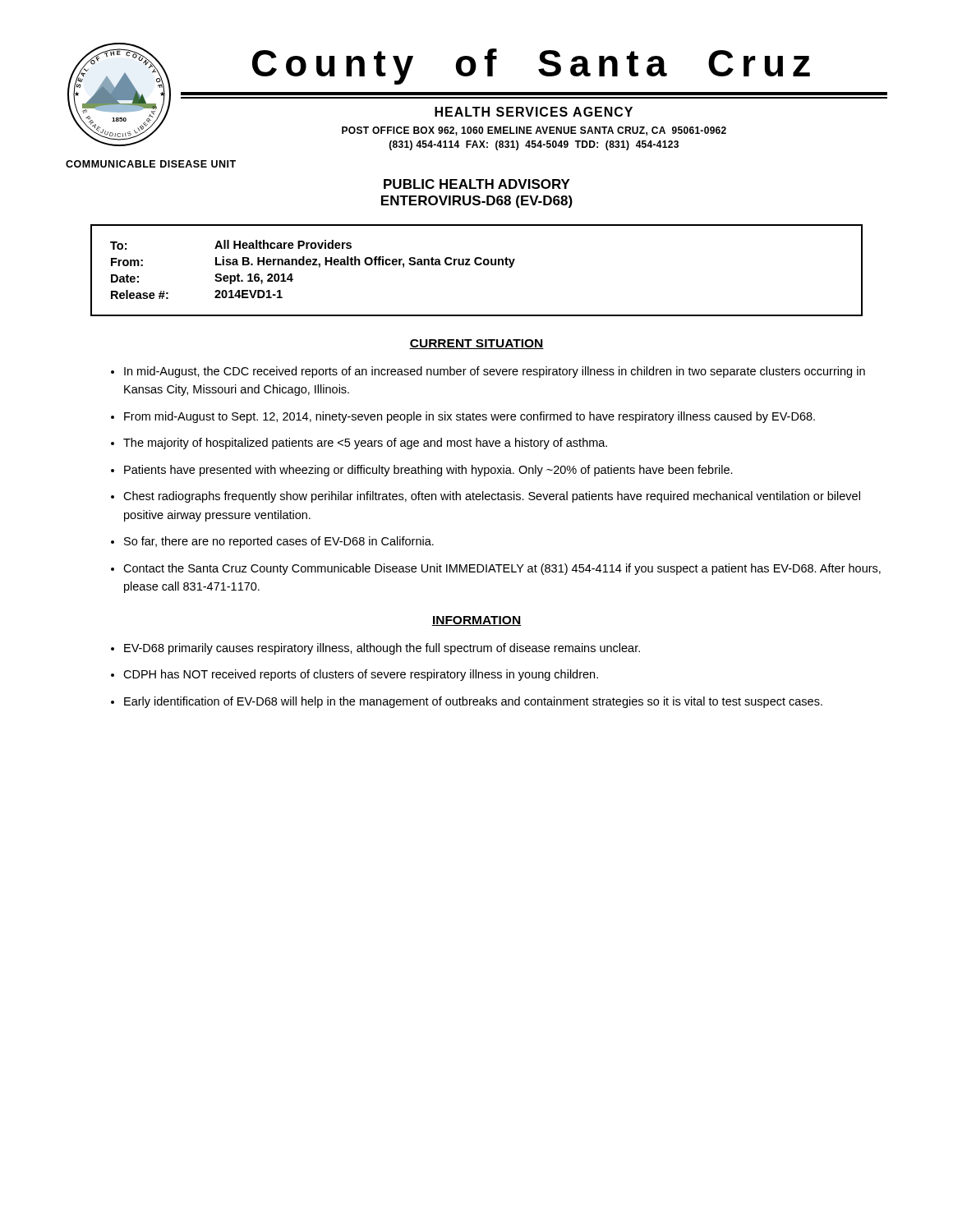Image resolution: width=953 pixels, height=1232 pixels.
Task: Click on the list item that reads "The majority of hospitalized patients"
Action: [x=366, y=443]
